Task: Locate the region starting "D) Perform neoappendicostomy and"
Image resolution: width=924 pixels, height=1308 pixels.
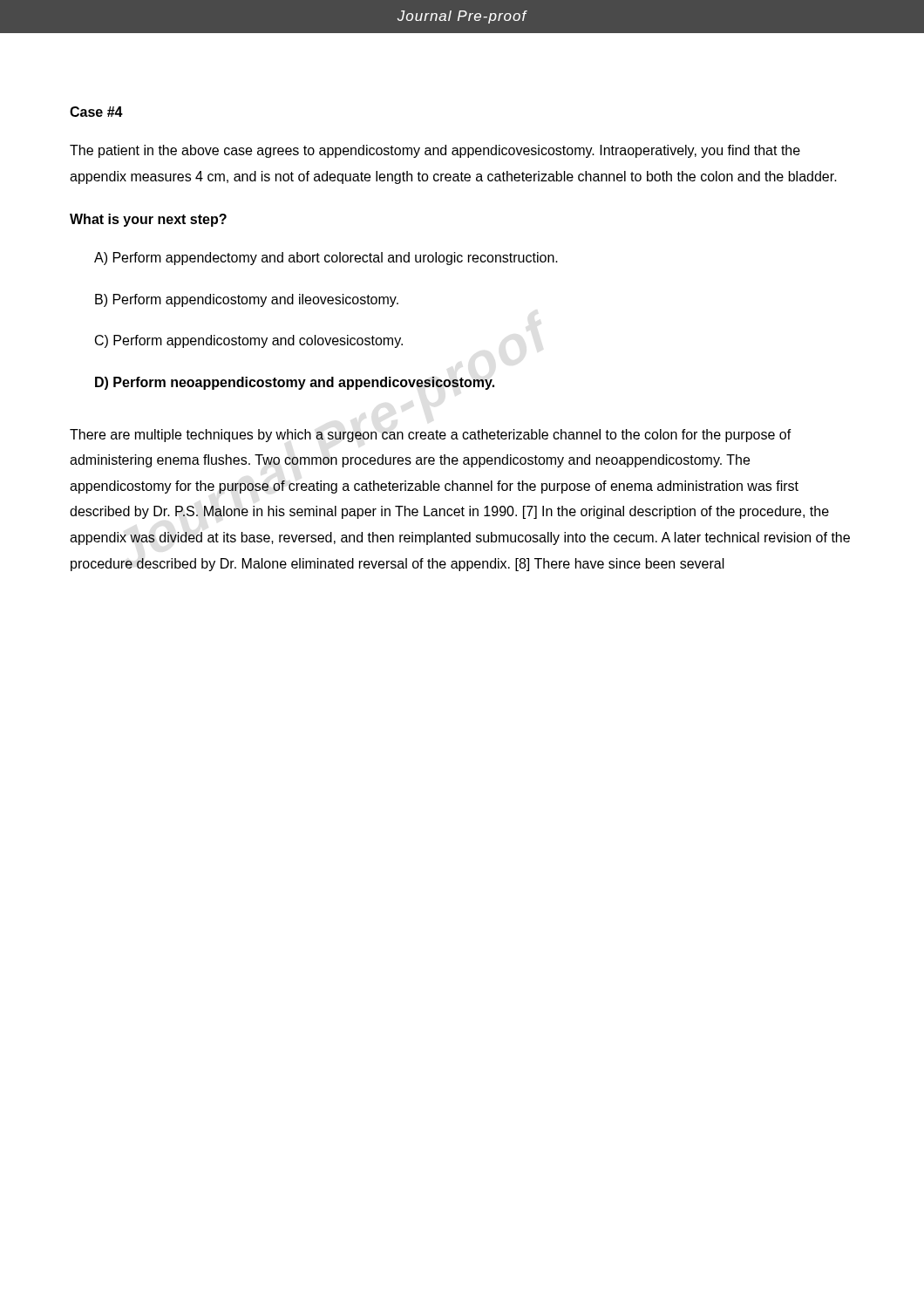Action: (295, 382)
